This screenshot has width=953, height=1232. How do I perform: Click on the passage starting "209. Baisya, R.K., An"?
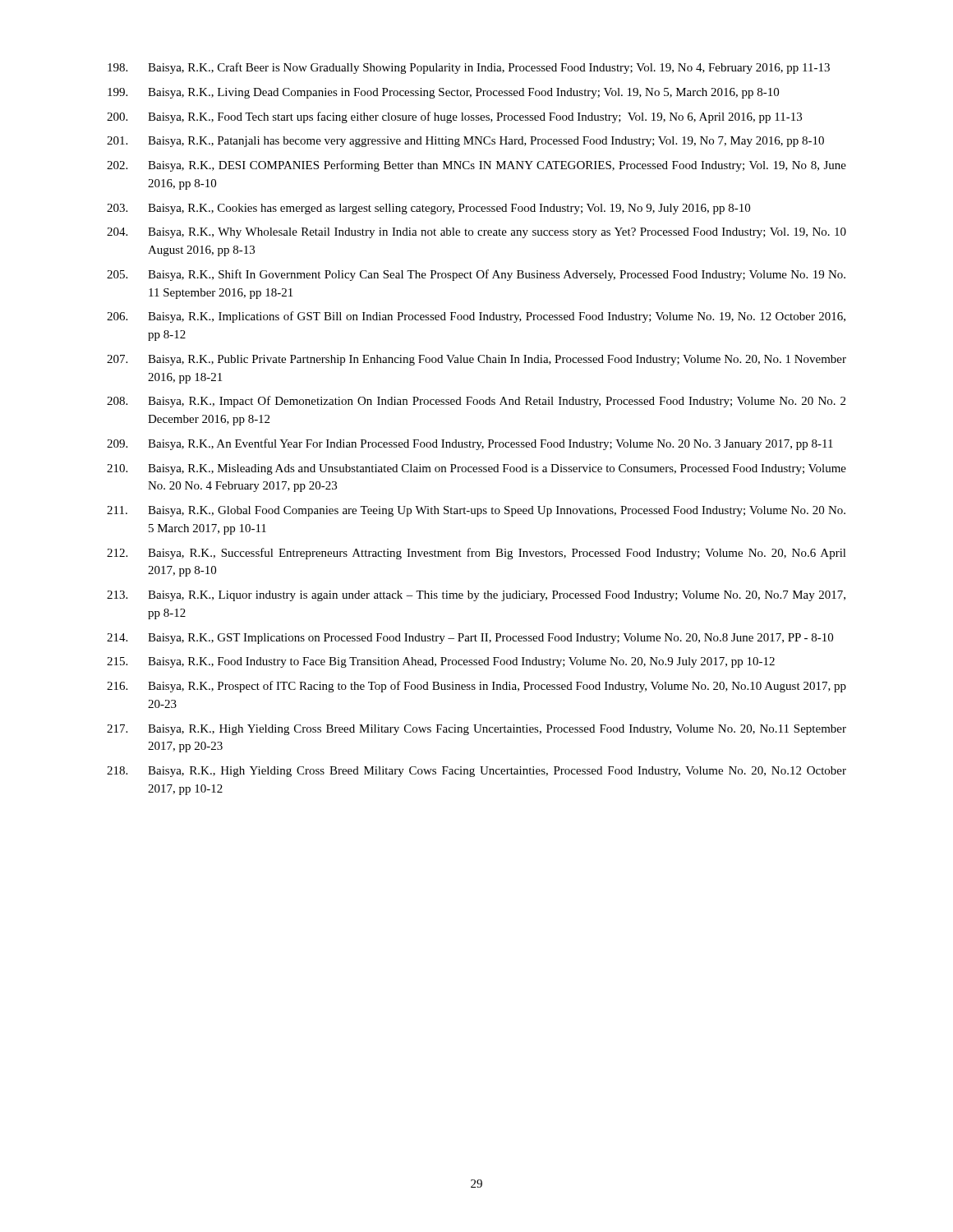click(x=476, y=444)
